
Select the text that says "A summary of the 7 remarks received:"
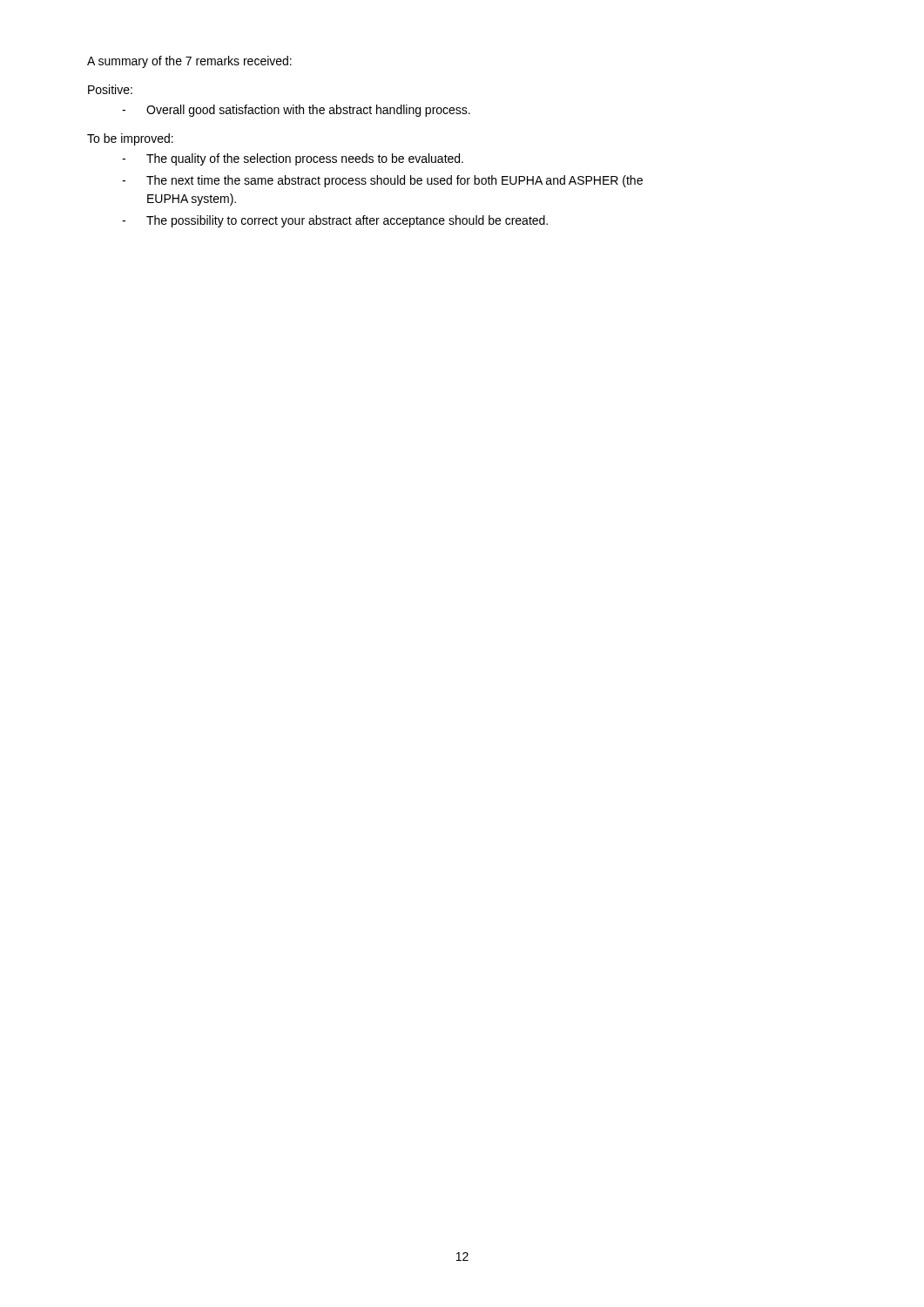point(190,61)
